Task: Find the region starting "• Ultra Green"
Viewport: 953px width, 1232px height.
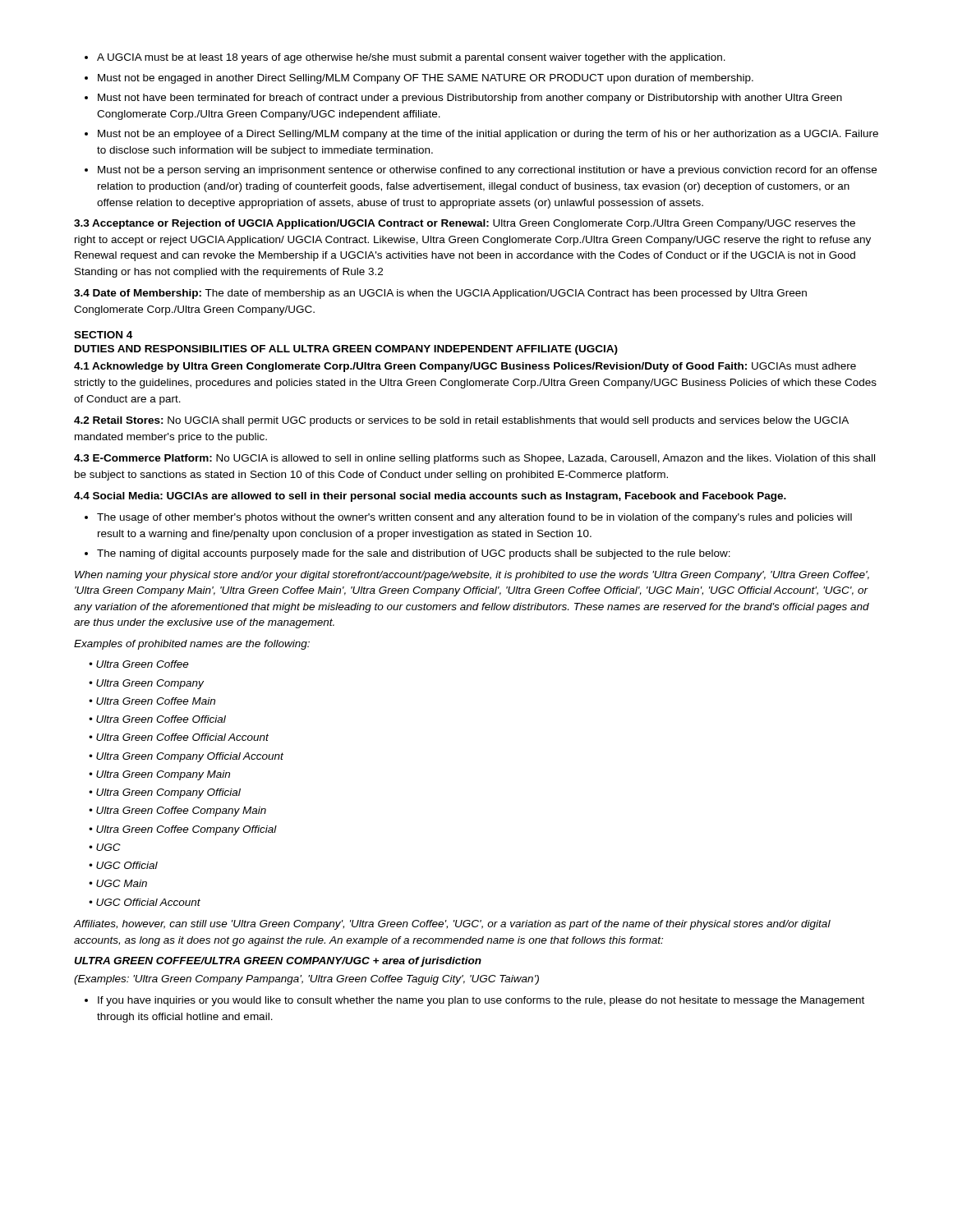Action: click(139, 664)
